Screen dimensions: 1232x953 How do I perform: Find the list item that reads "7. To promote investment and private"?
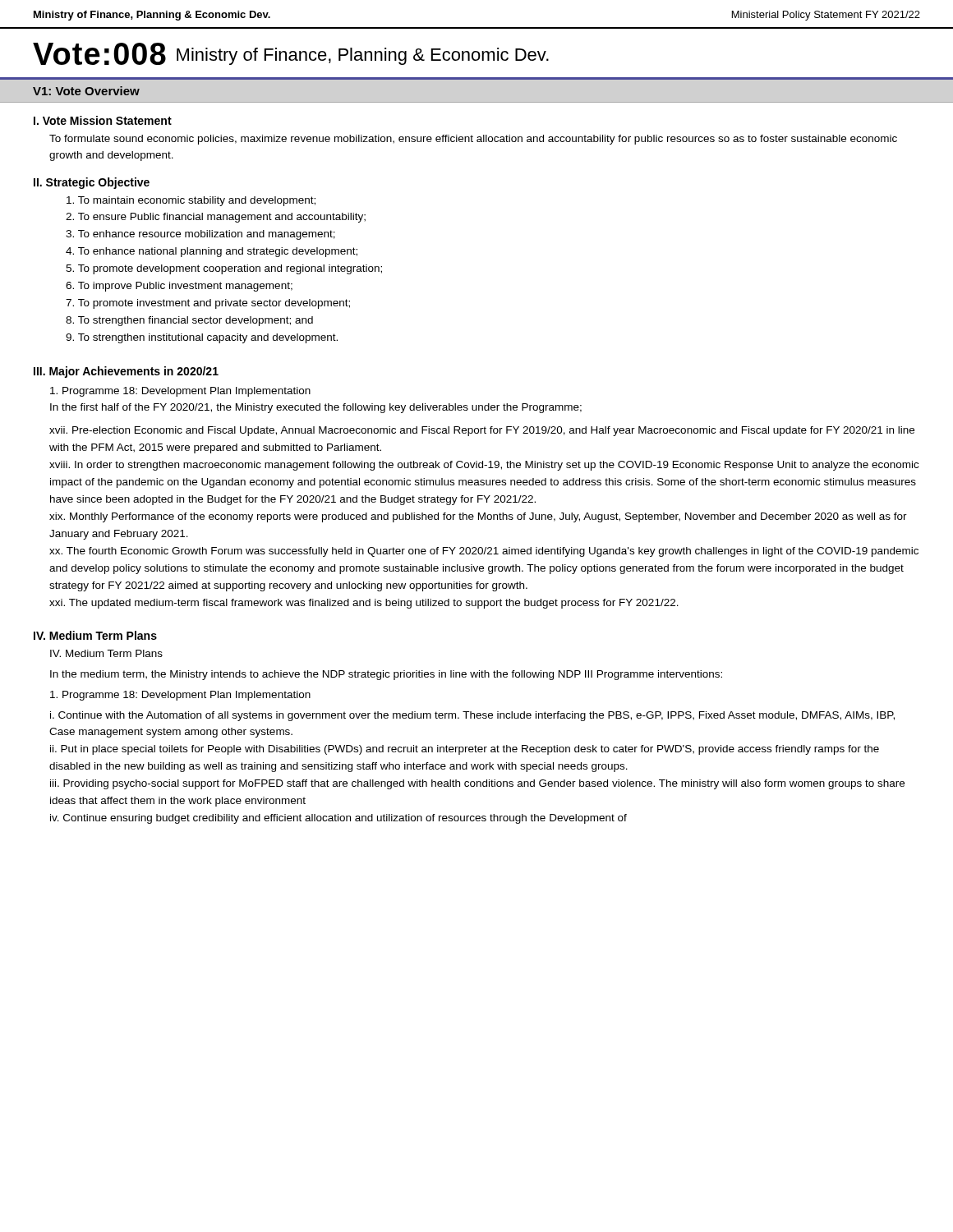coord(208,303)
